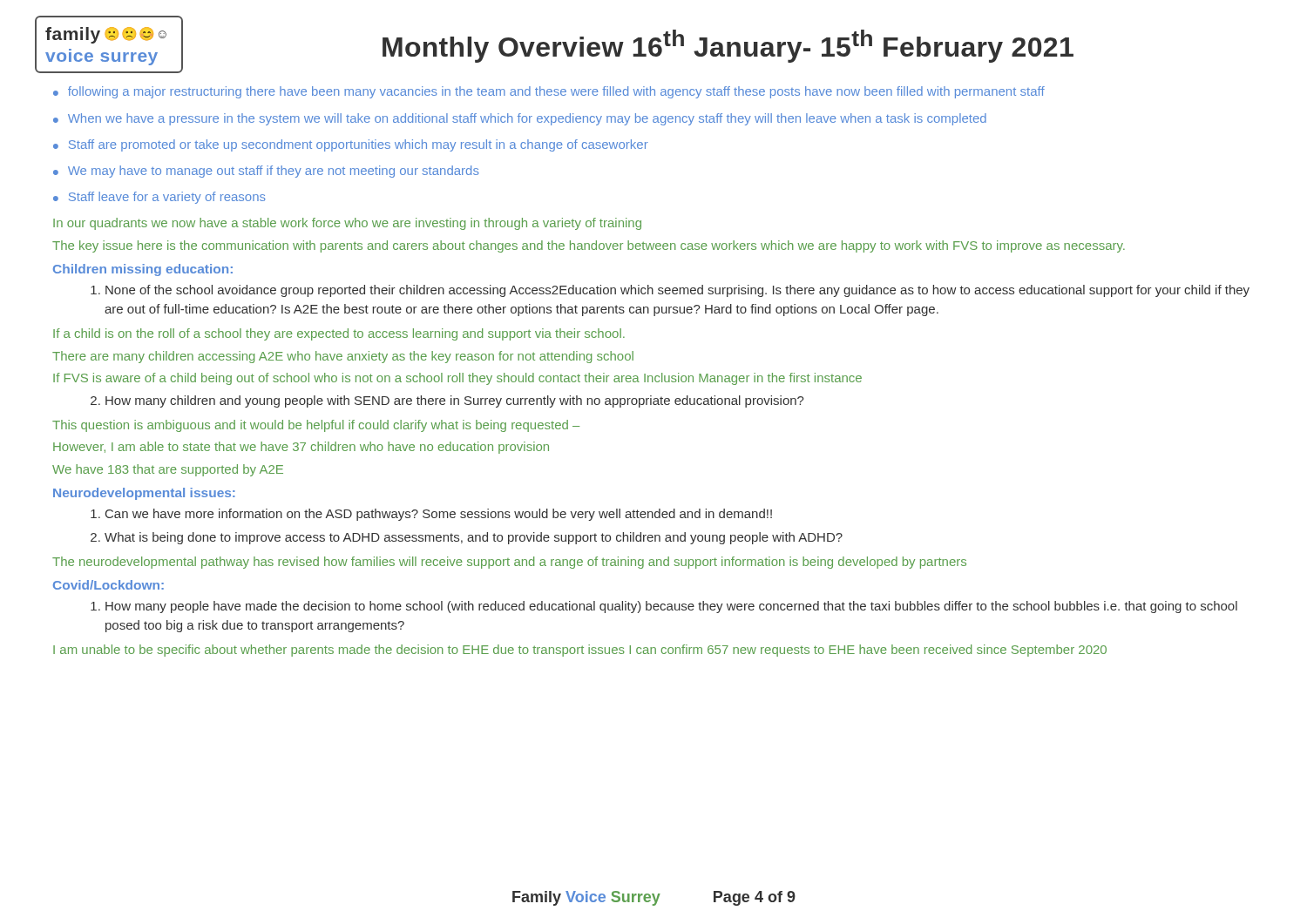The width and height of the screenshot is (1307, 924).
Task: Click the passage that begins "None of the"
Action: click(x=680, y=300)
